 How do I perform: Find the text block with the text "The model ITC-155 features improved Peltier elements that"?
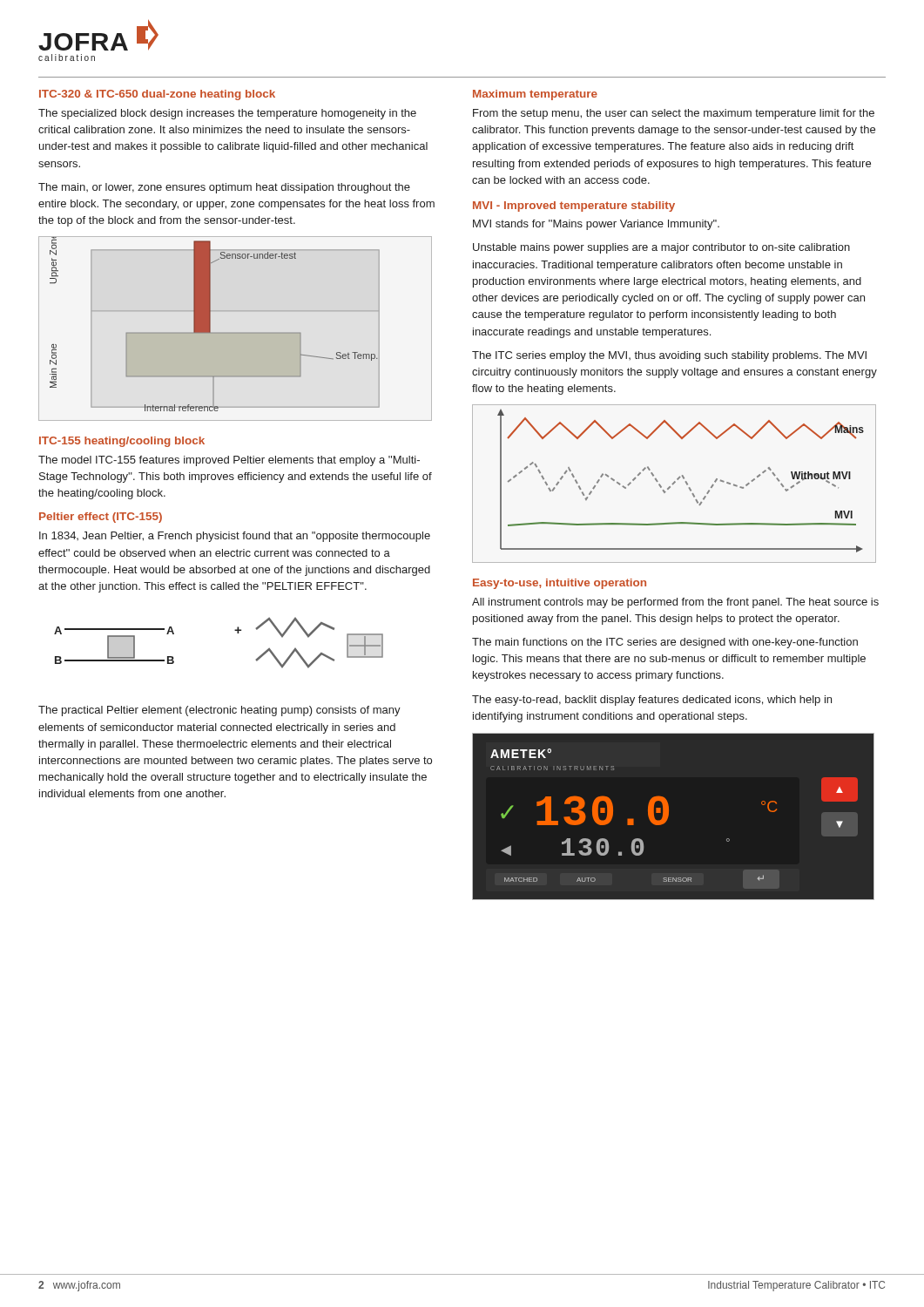point(240,476)
